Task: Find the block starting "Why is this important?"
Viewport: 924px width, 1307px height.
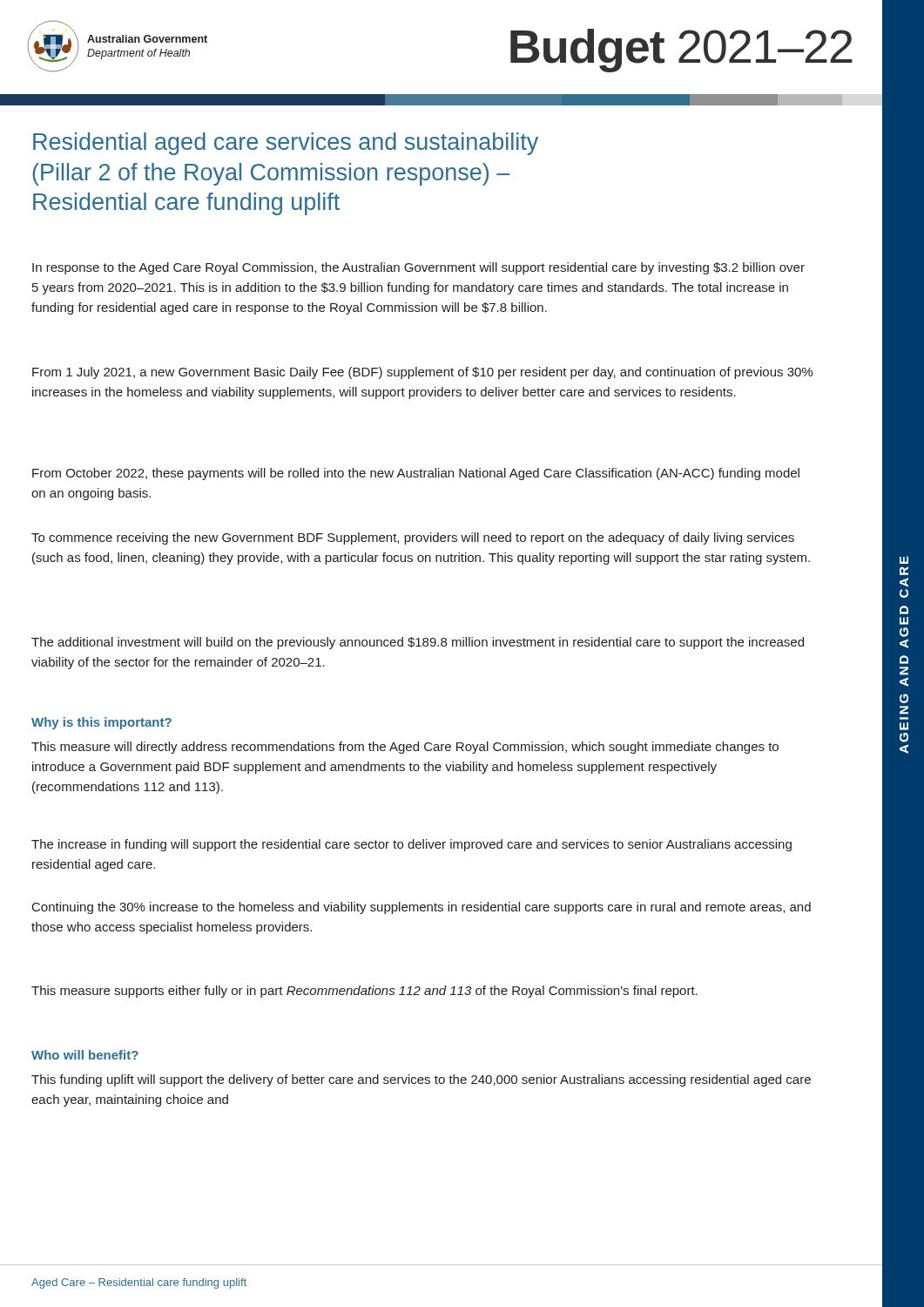Action: coord(101,723)
